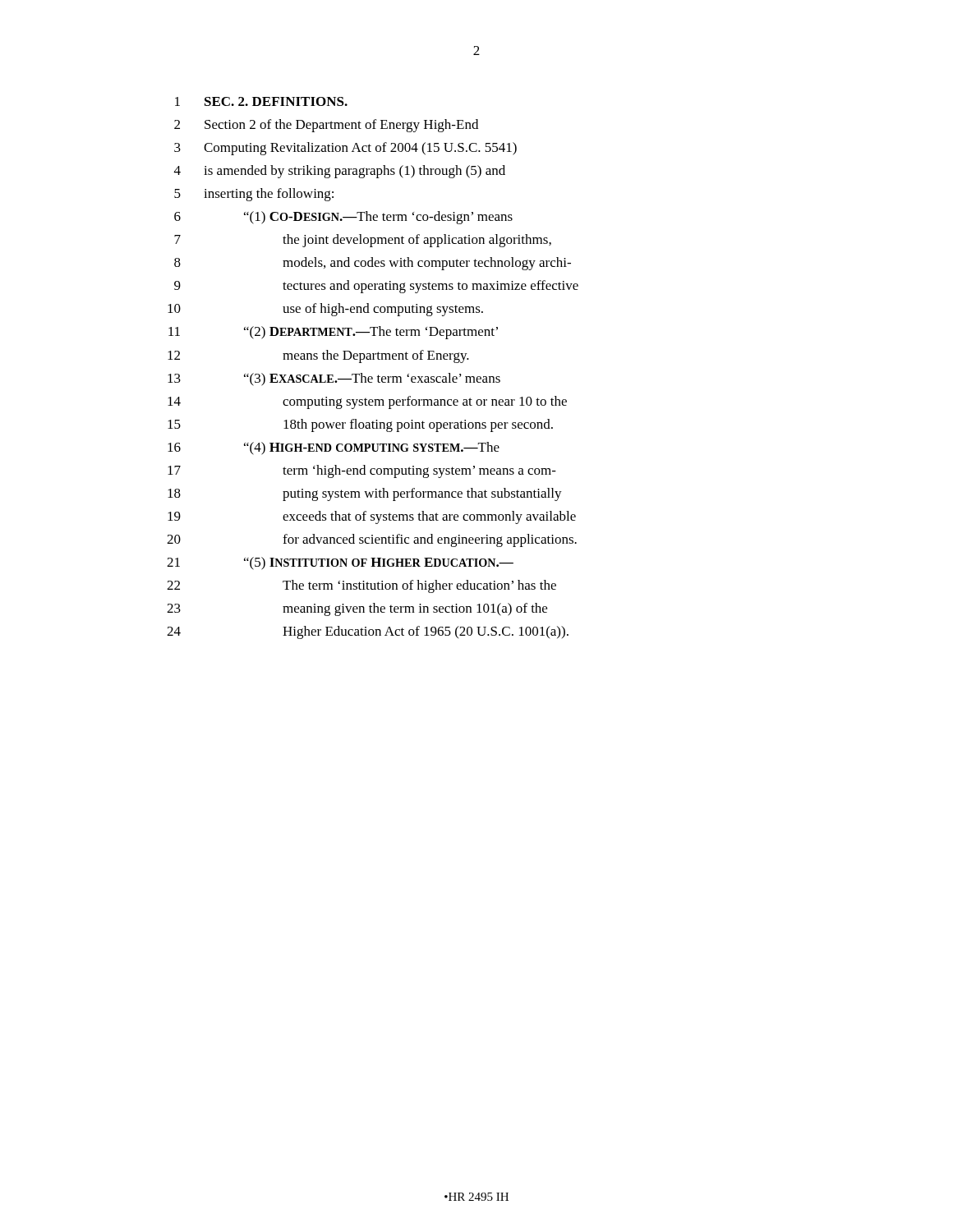Find the text block starting "18 puting system with performance that substantially"
Image resolution: width=953 pixels, height=1232 pixels.
click(x=500, y=493)
